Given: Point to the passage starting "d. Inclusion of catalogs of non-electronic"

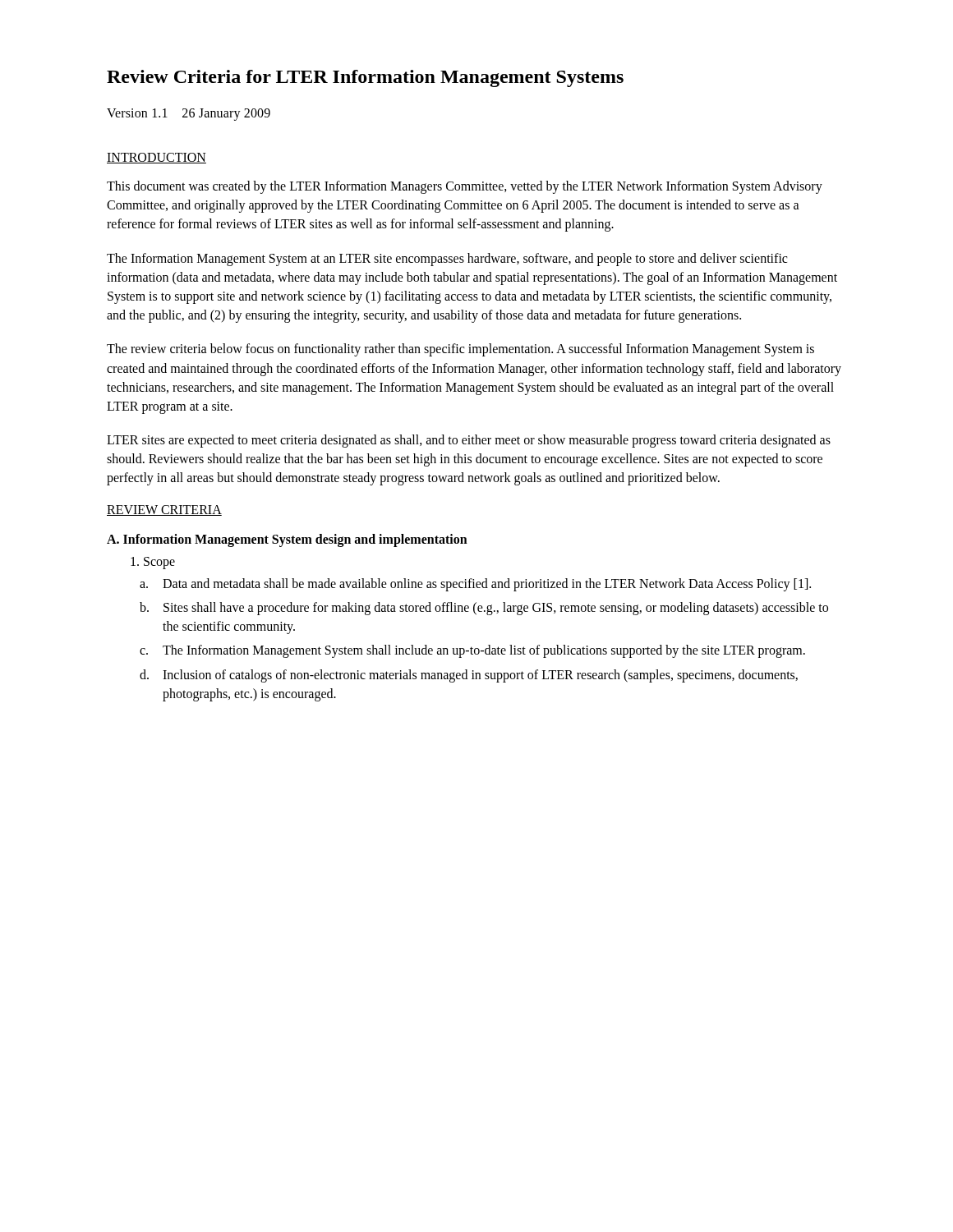Looking at the screenshot, I should 481,683.
